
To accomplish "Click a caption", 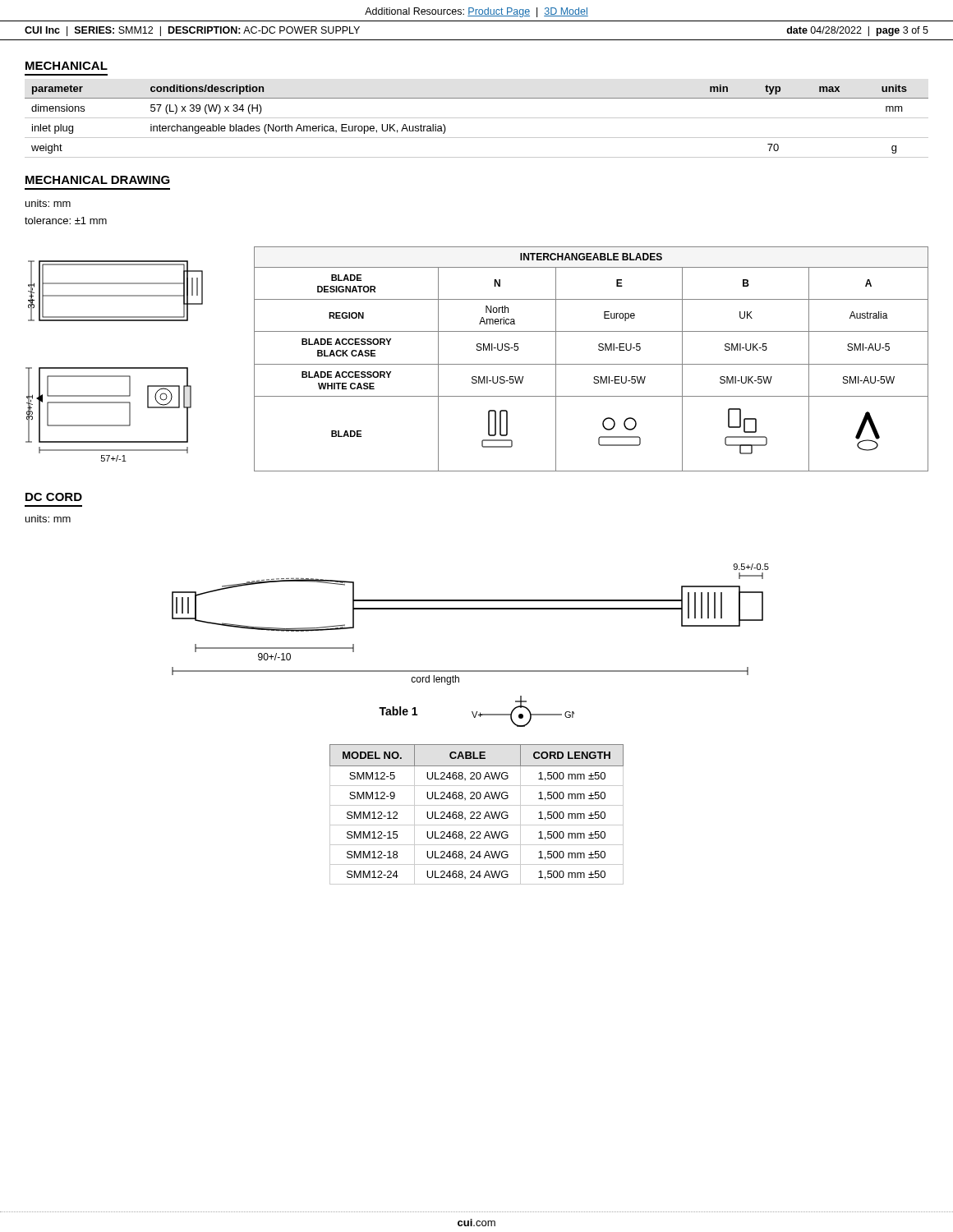I will click(398, 712).
